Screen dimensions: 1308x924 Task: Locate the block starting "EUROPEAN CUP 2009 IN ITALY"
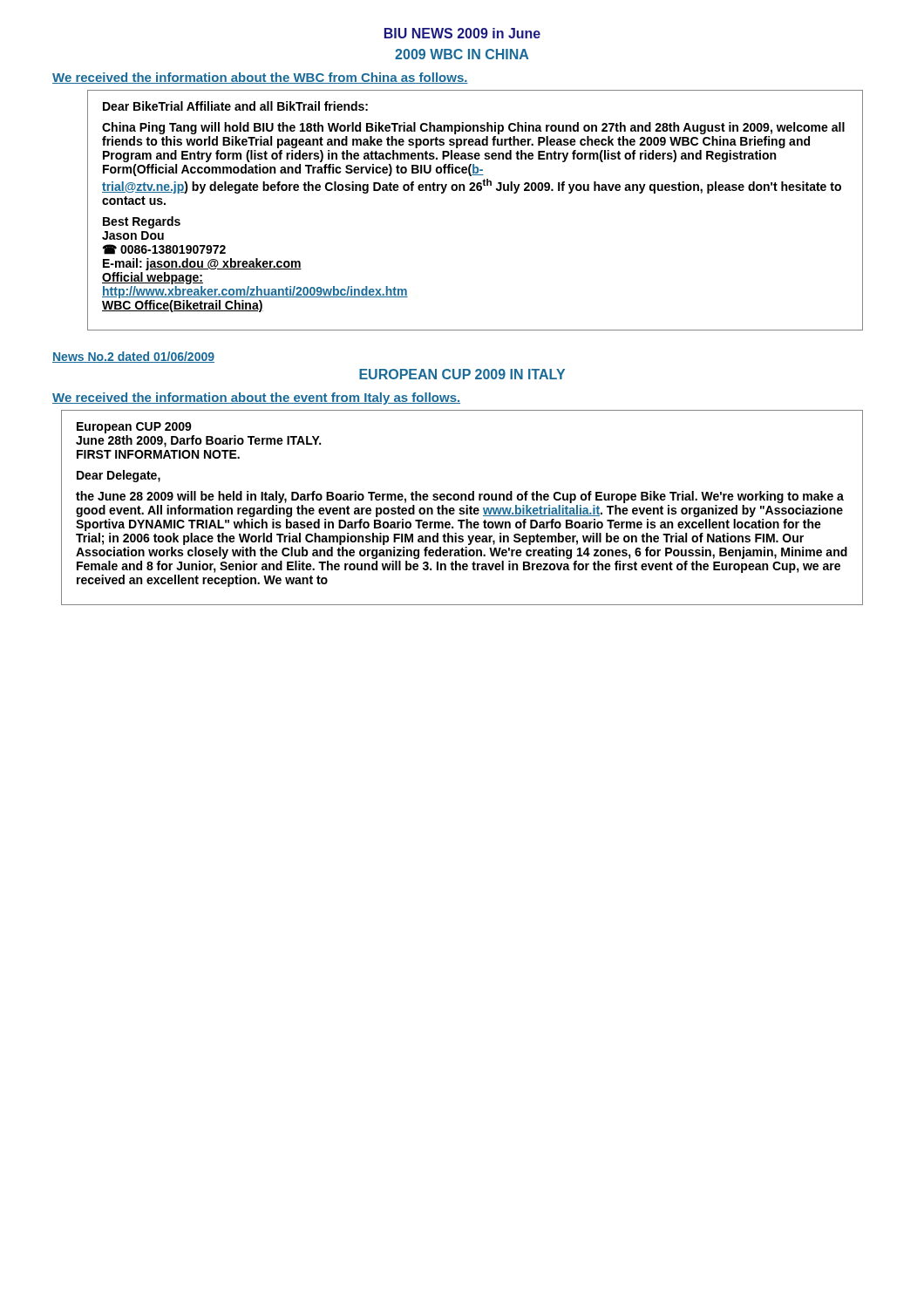pyautogui.click(x=462, y=374)
